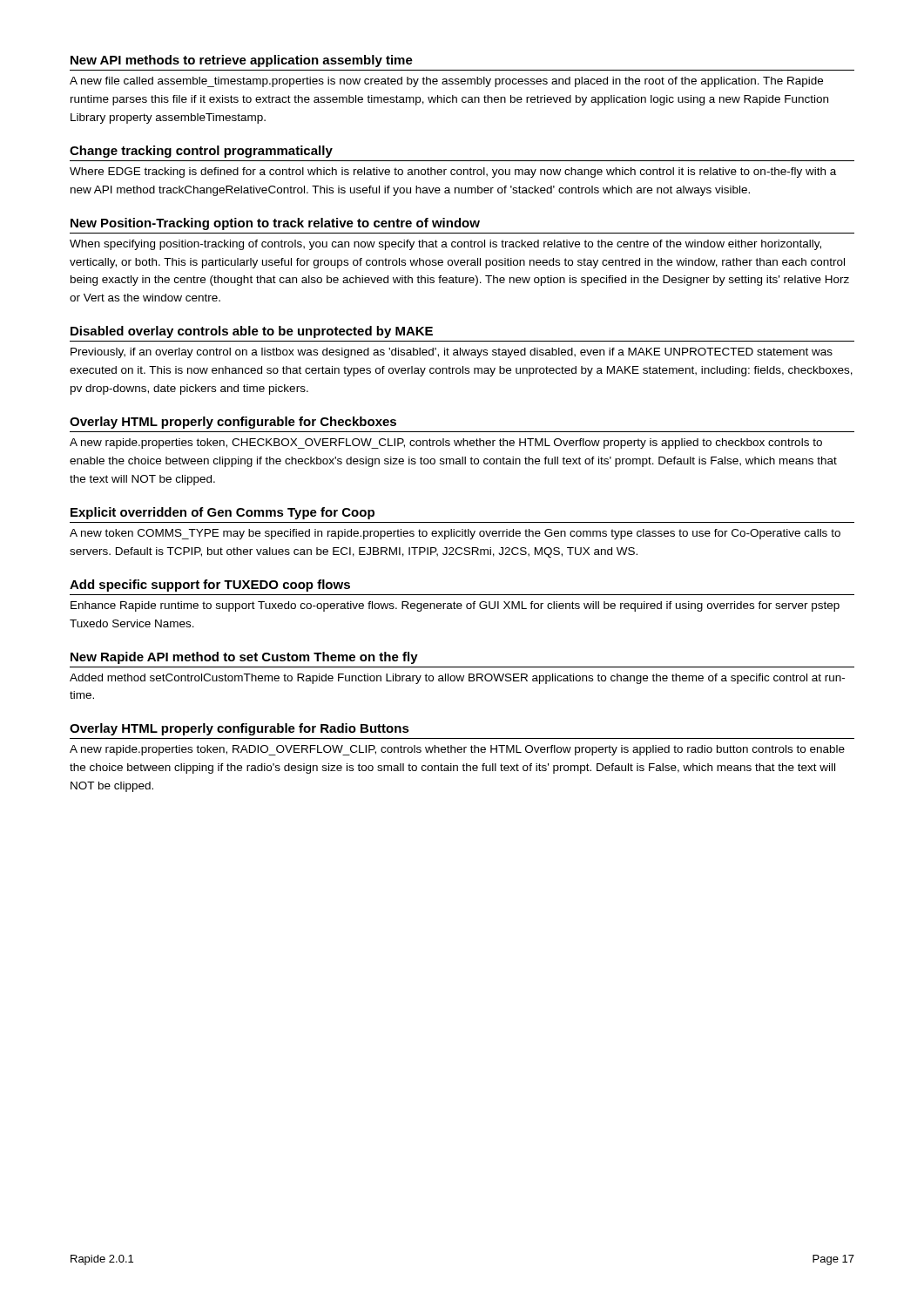Click on the text block containing "A new file called assemble_timestamp.properties"
Viewport: 924px width, 1307px height.
coord(449,99)
